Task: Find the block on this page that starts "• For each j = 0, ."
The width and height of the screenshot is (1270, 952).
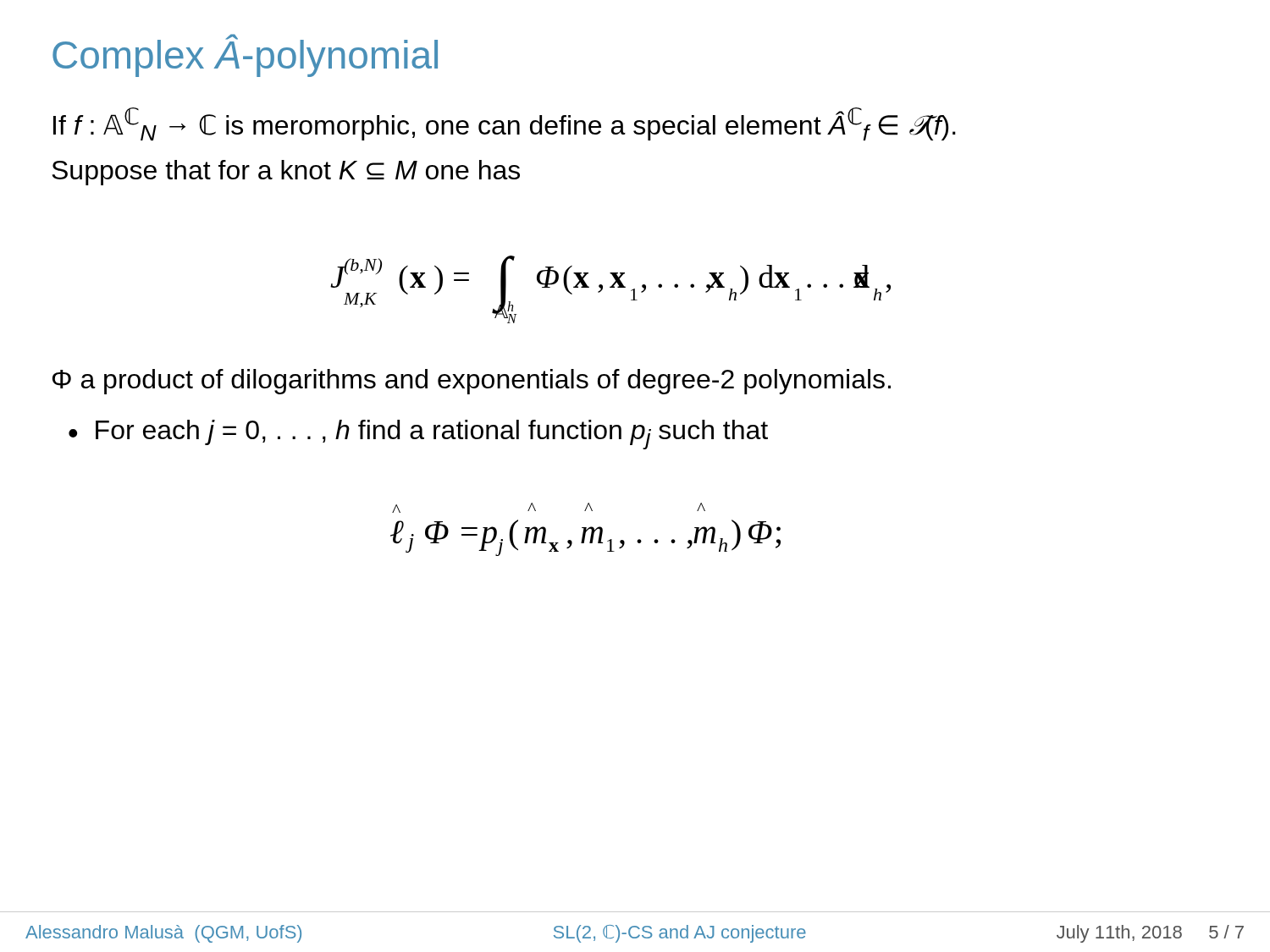Action: click(418, 433)
